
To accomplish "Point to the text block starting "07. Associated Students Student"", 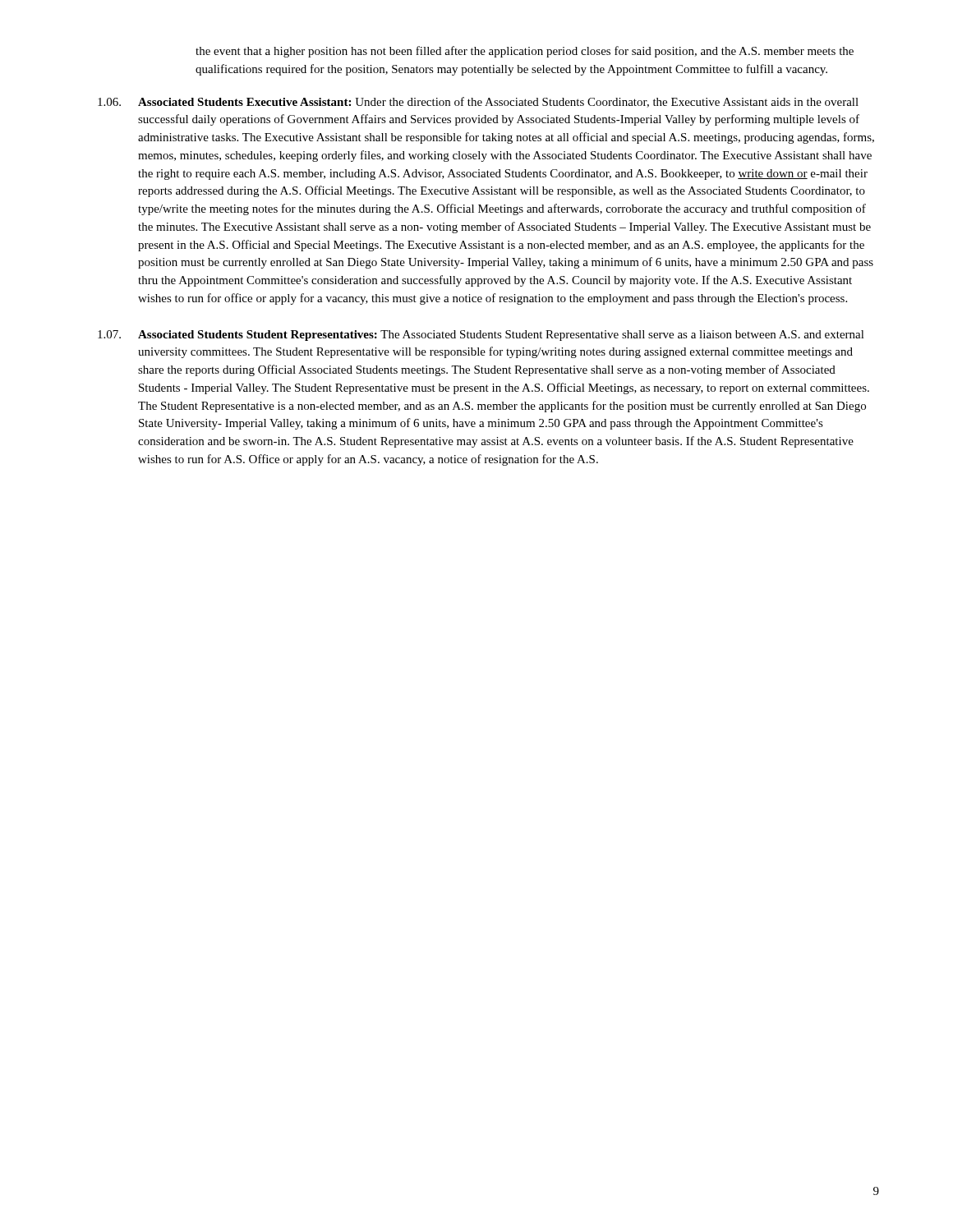I will click(488, 397).
